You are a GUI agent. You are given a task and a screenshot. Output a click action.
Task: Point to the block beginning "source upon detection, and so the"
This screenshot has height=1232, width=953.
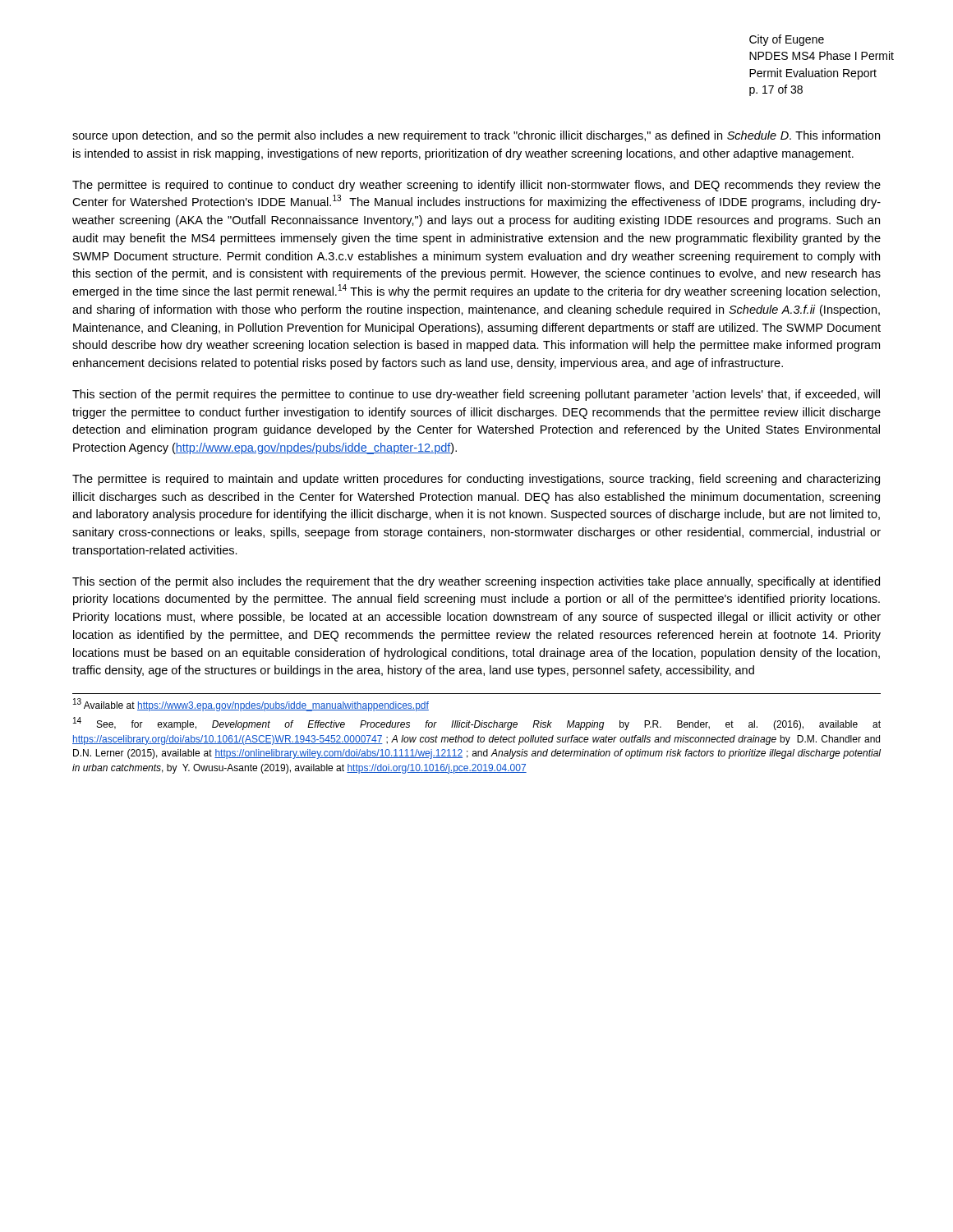click(476, 144)
